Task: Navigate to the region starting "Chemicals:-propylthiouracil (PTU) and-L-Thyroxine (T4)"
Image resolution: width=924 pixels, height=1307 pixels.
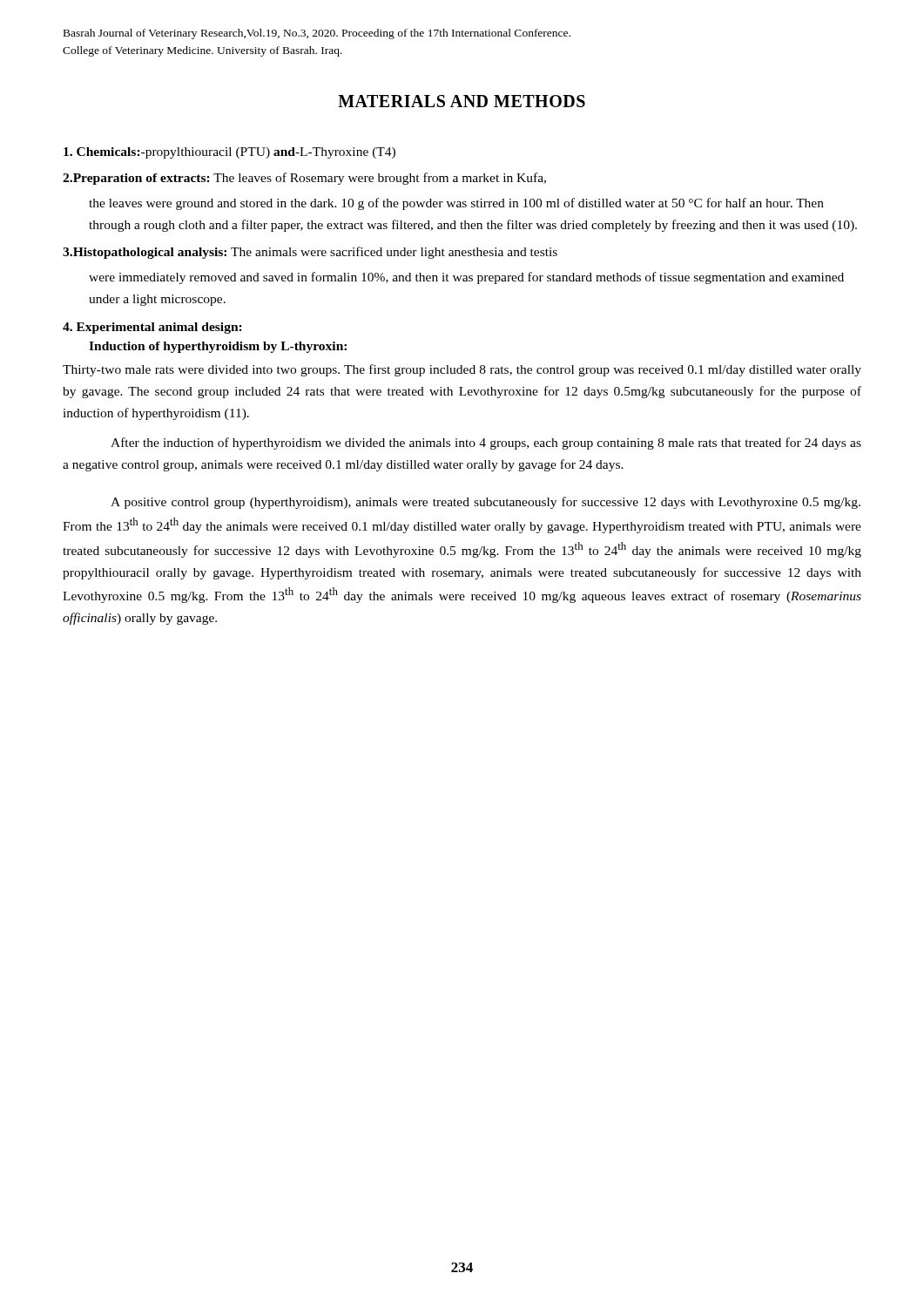Action: coord(229,151)
